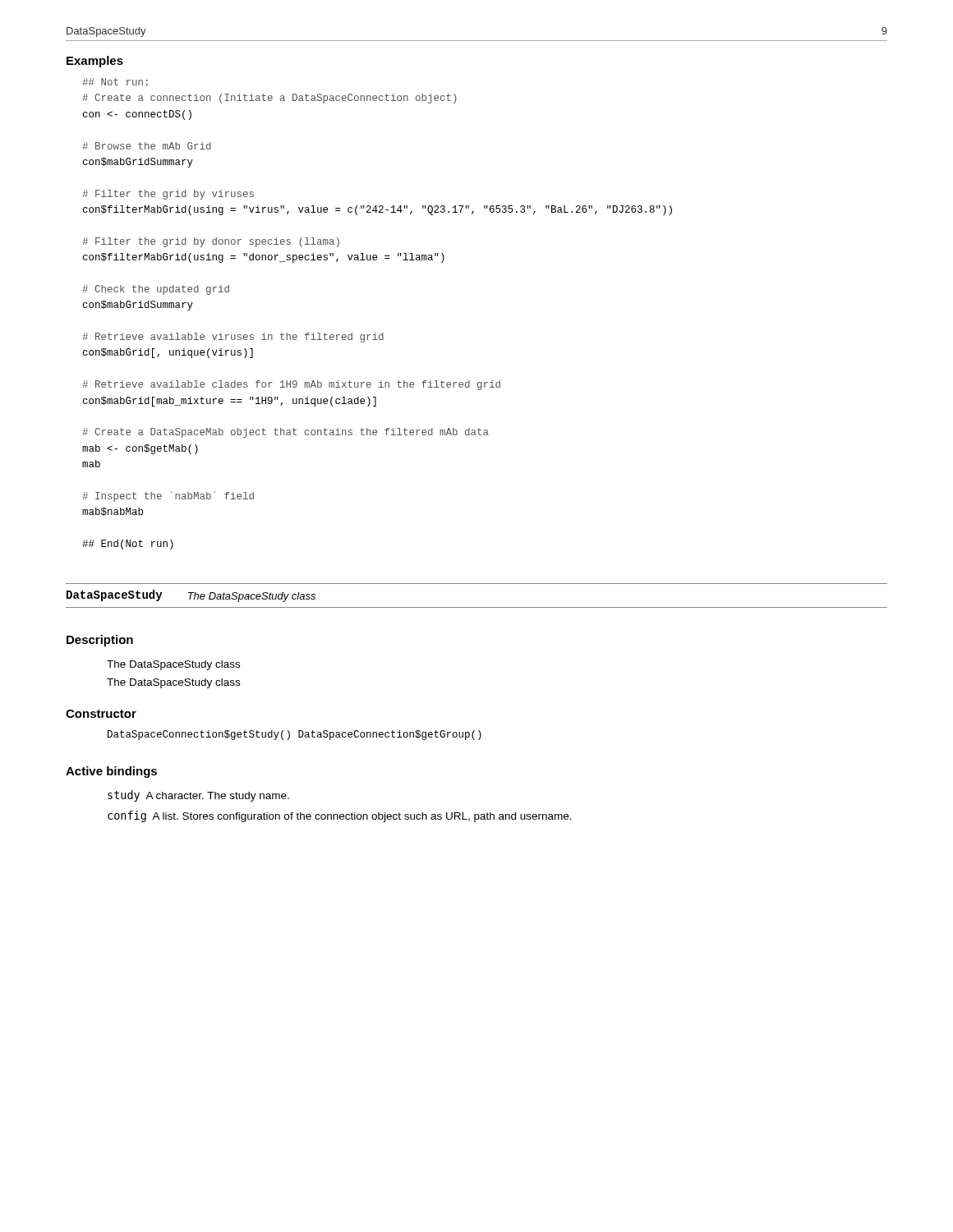Click where it says "The DataSpaceStudy class The DataSpaceStudy class"
Viewport: 953px width, 1232px height.
pyautogui.click(x=174, y=673)
